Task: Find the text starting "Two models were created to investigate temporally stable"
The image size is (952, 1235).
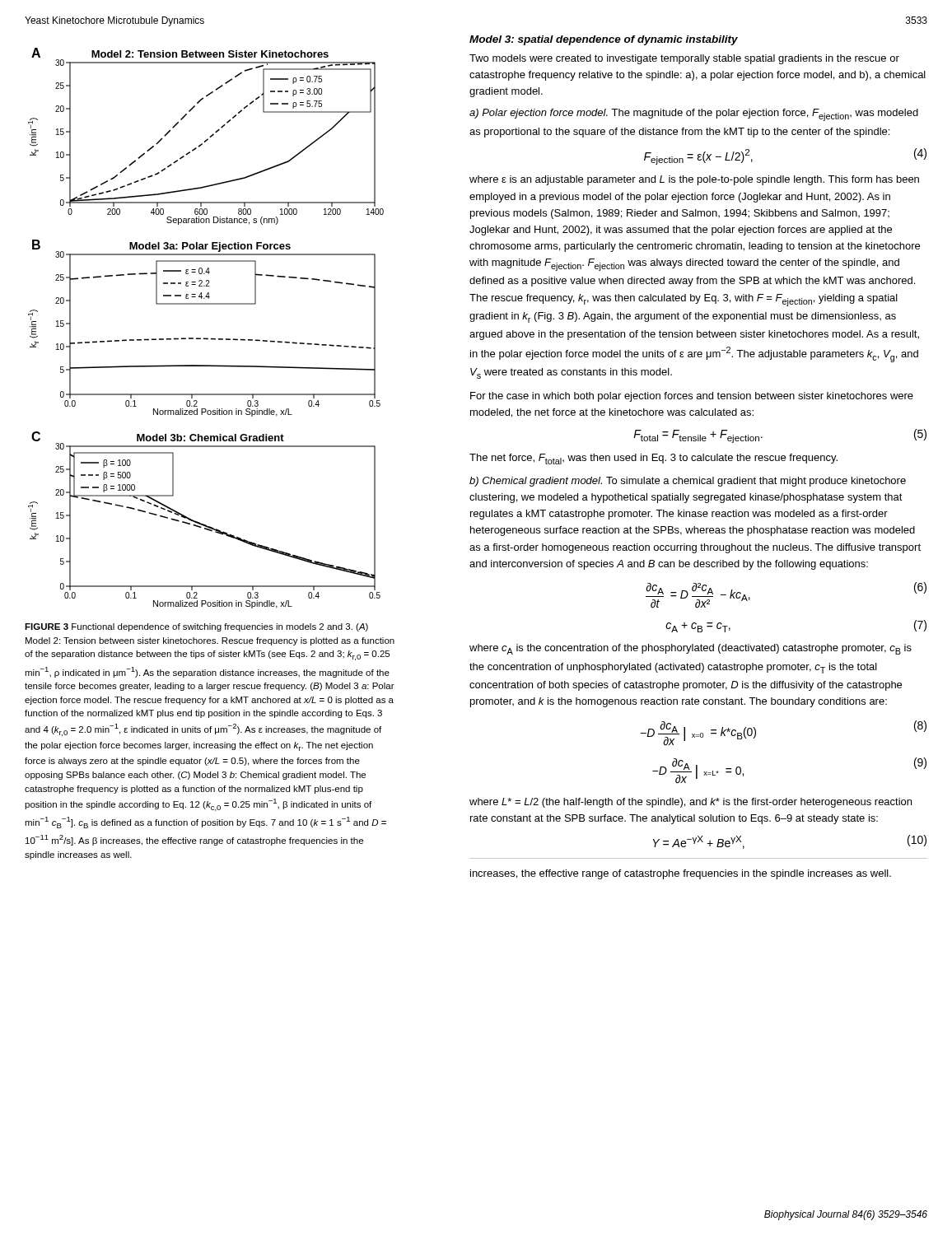Action: 698,75
